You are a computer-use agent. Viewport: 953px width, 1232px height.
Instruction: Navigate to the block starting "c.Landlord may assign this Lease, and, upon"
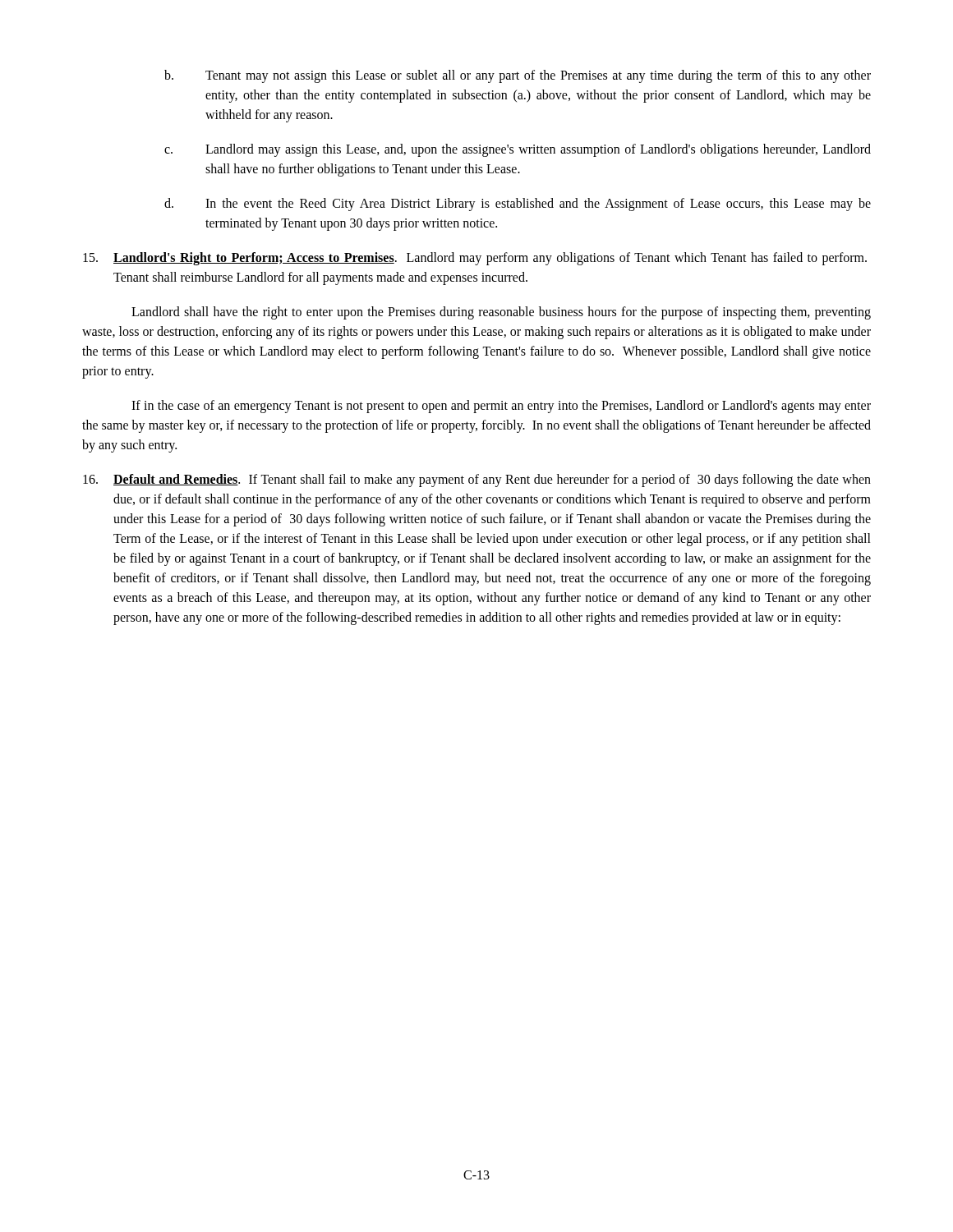click(x=518, y=159)
